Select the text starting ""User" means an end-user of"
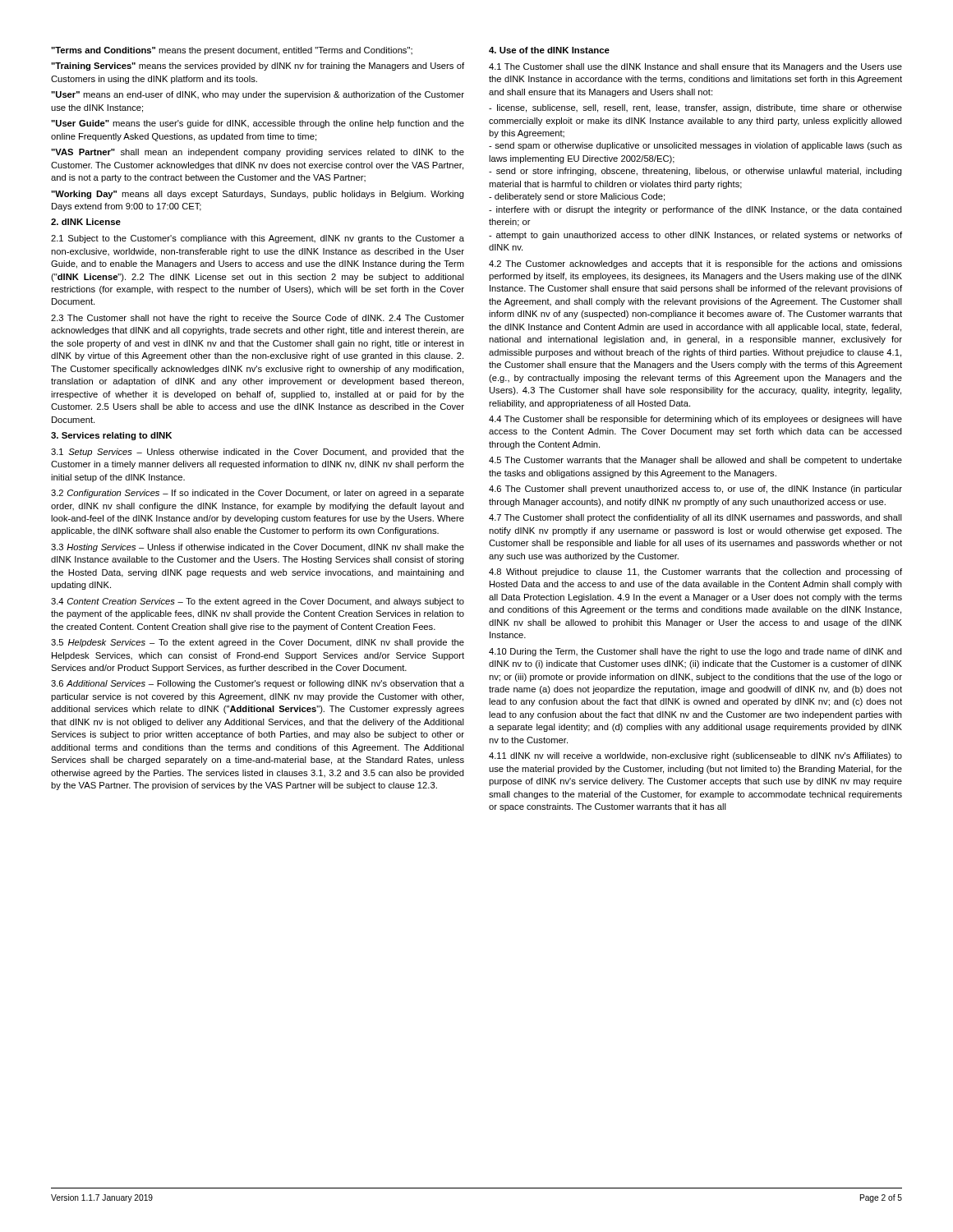This screenshot has width=953, height=1232. click(258, 102)
